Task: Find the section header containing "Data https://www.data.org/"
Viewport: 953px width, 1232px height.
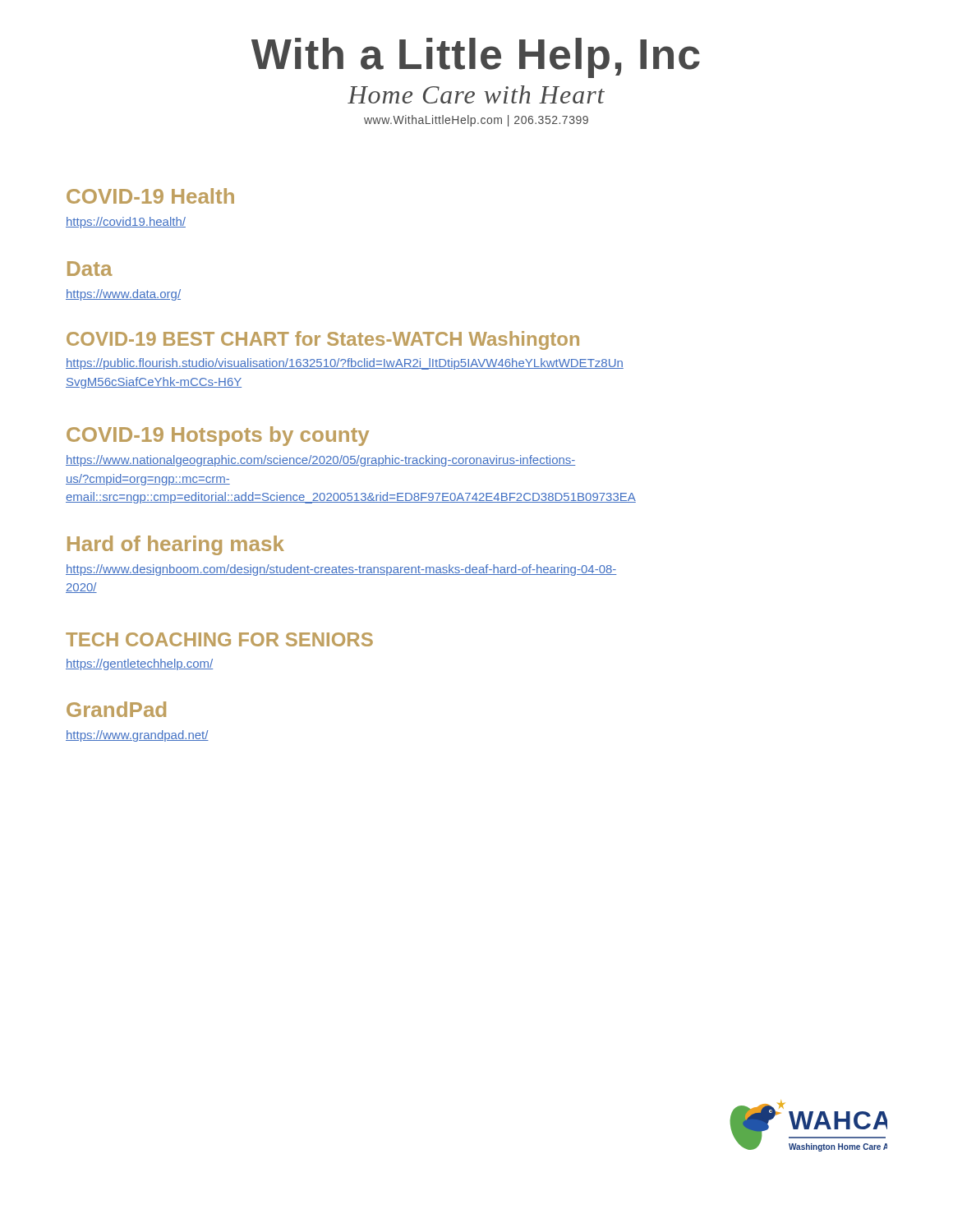Action: tap(90, 269)
